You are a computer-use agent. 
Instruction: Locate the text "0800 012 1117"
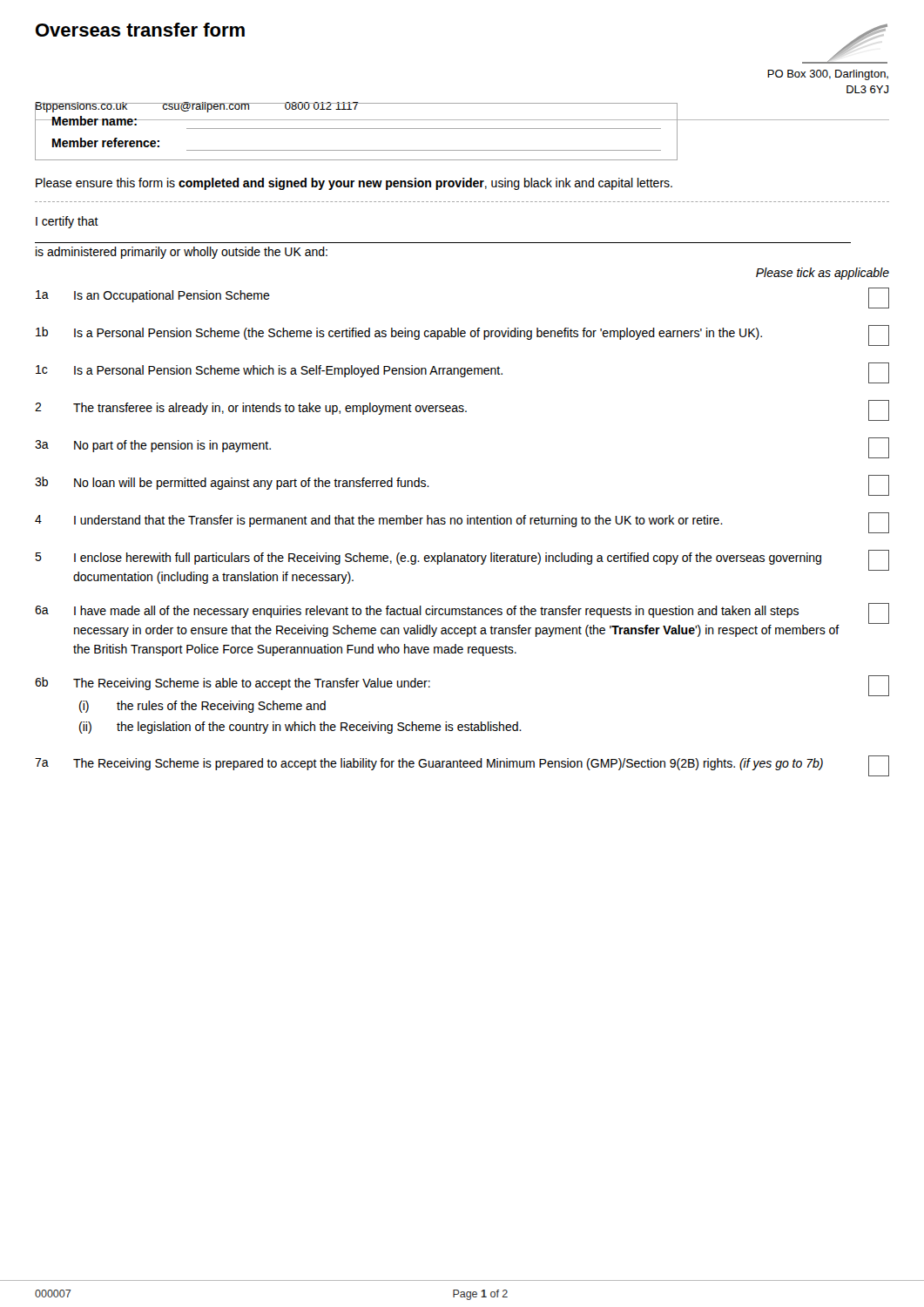322,106
